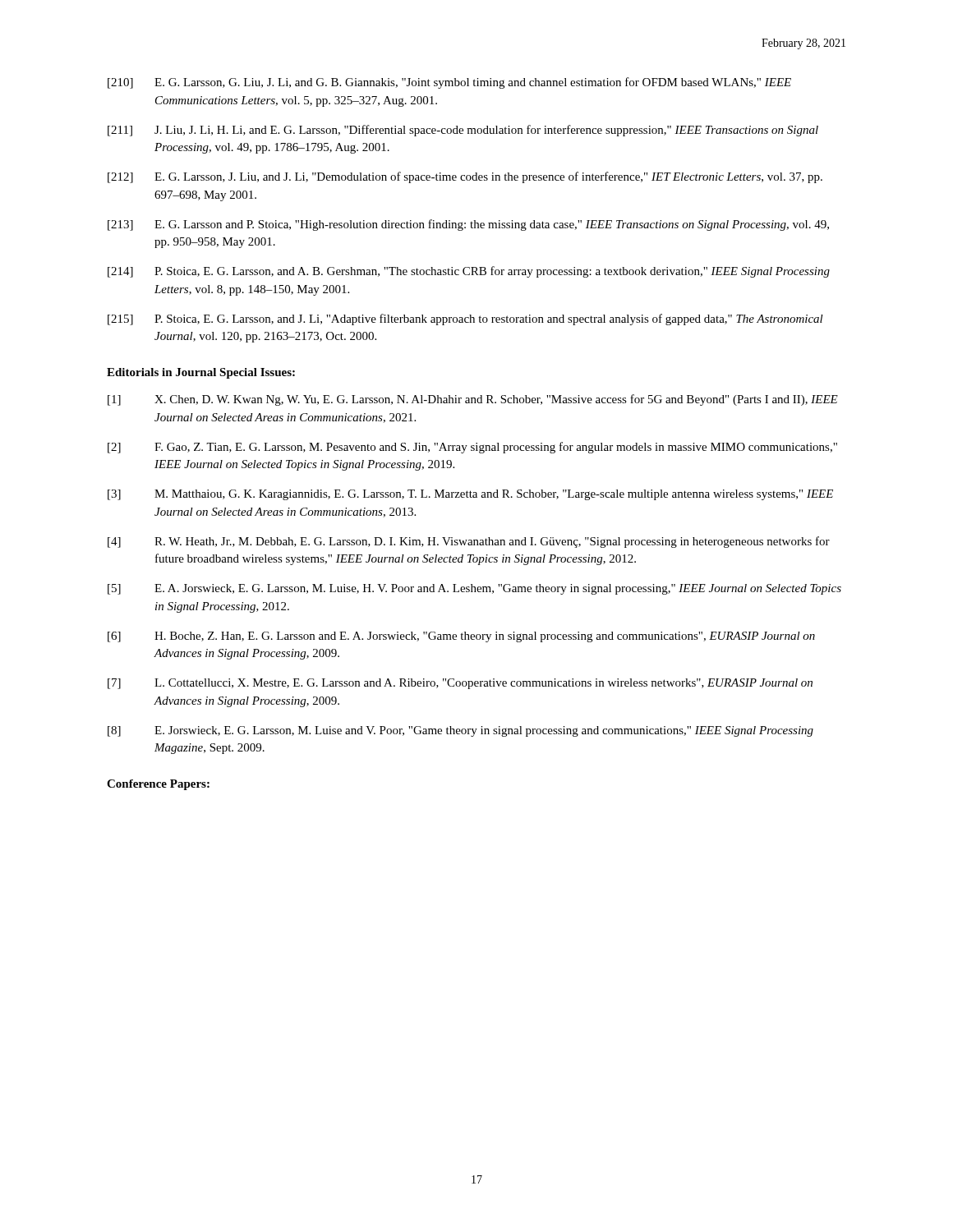953x1232 pixels.
Task: Click the passage that begins "[210] E. G. Larsson,"
Action: 476,92
